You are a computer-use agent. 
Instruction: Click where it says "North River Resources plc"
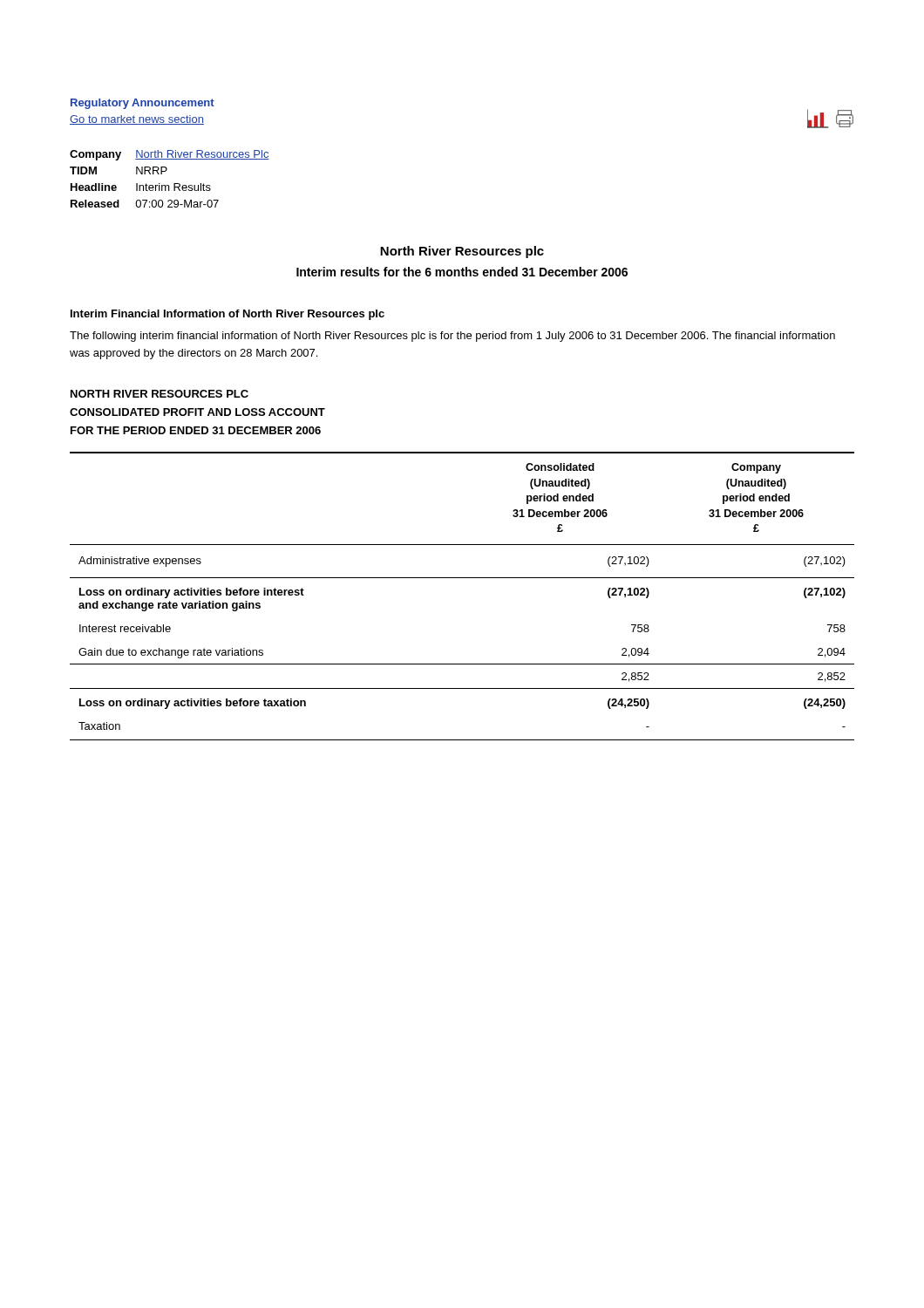[462, 251]
